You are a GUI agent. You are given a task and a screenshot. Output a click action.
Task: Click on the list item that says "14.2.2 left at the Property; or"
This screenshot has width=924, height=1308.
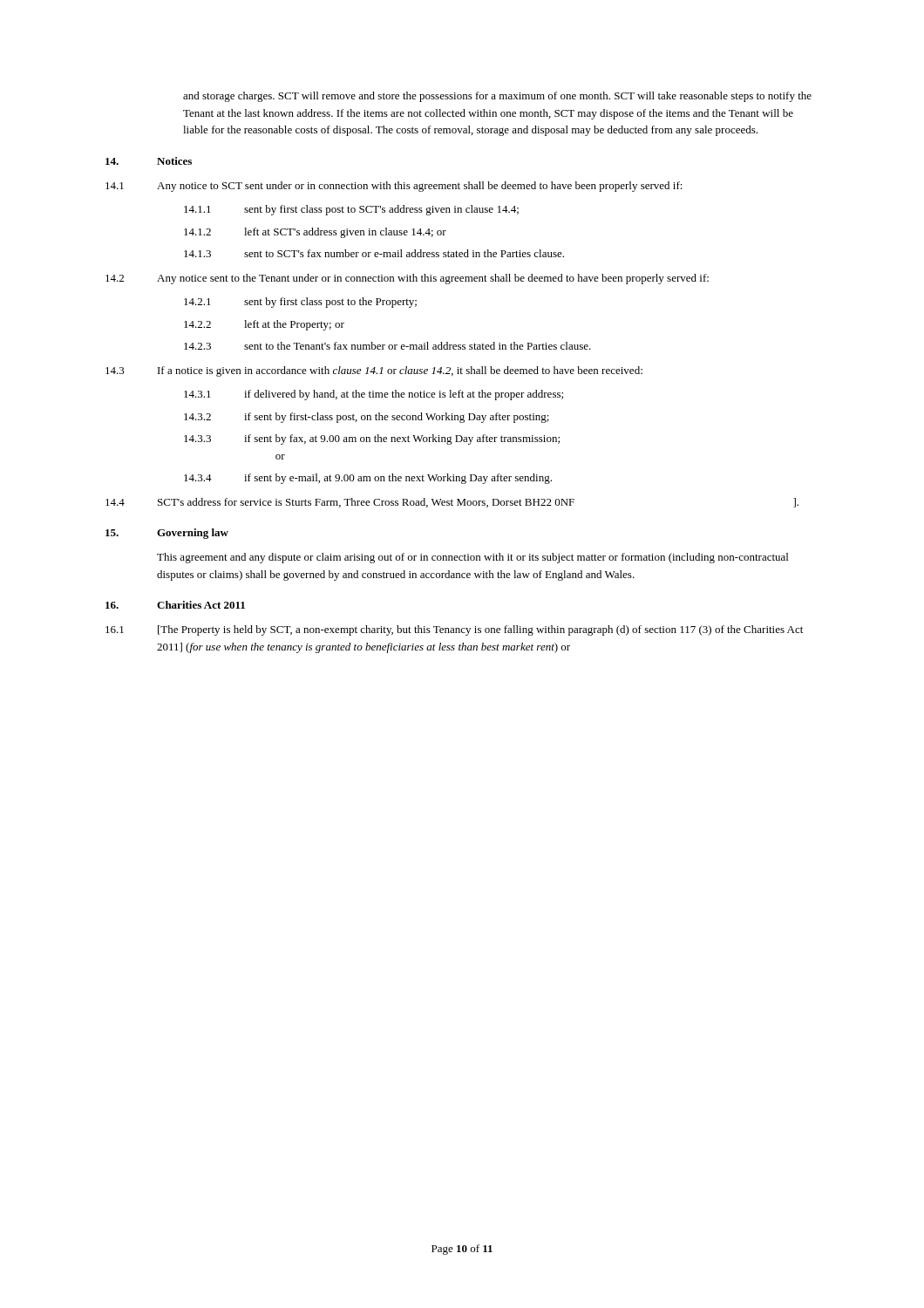coord(264,325)
